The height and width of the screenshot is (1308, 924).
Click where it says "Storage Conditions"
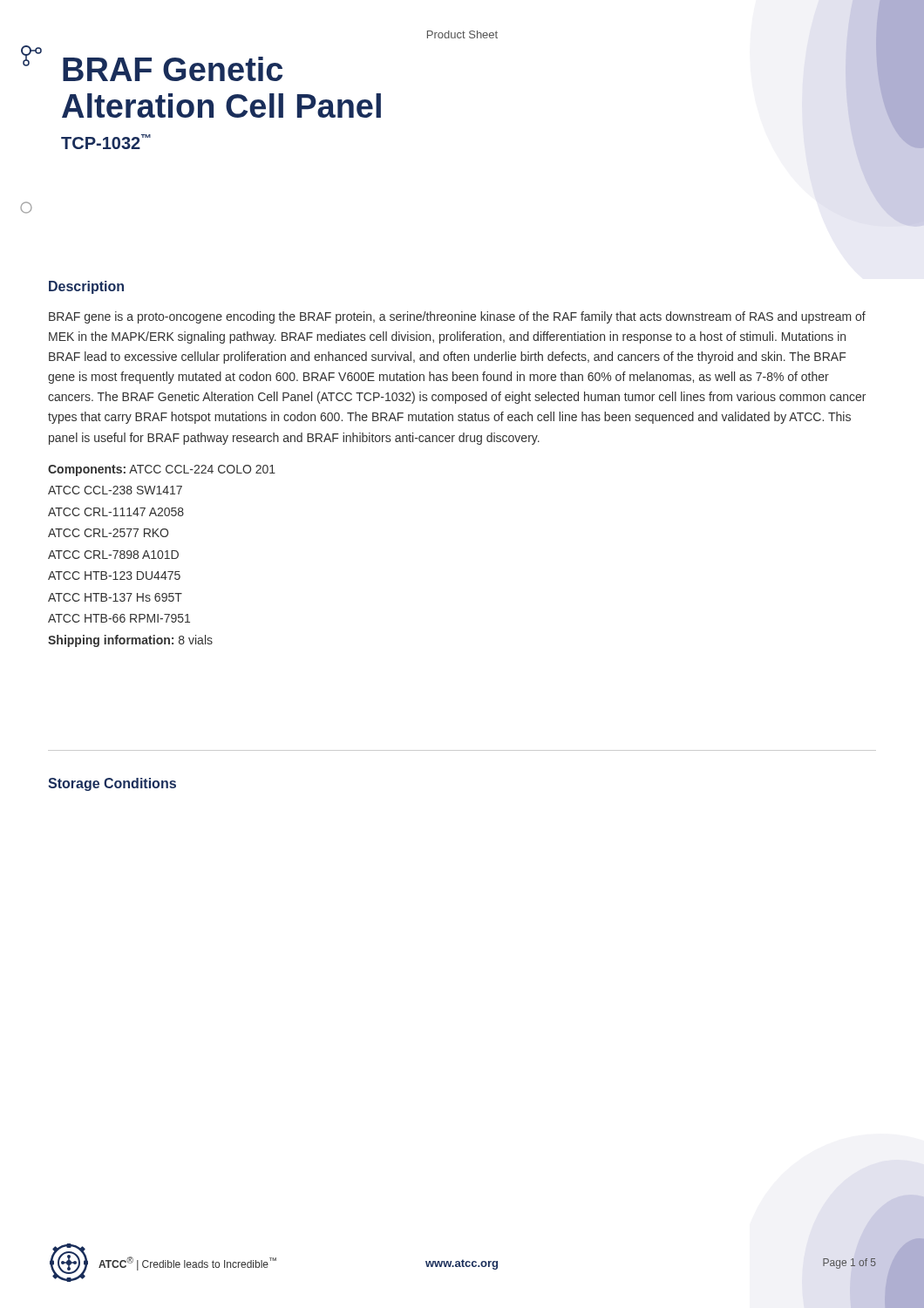112,783
